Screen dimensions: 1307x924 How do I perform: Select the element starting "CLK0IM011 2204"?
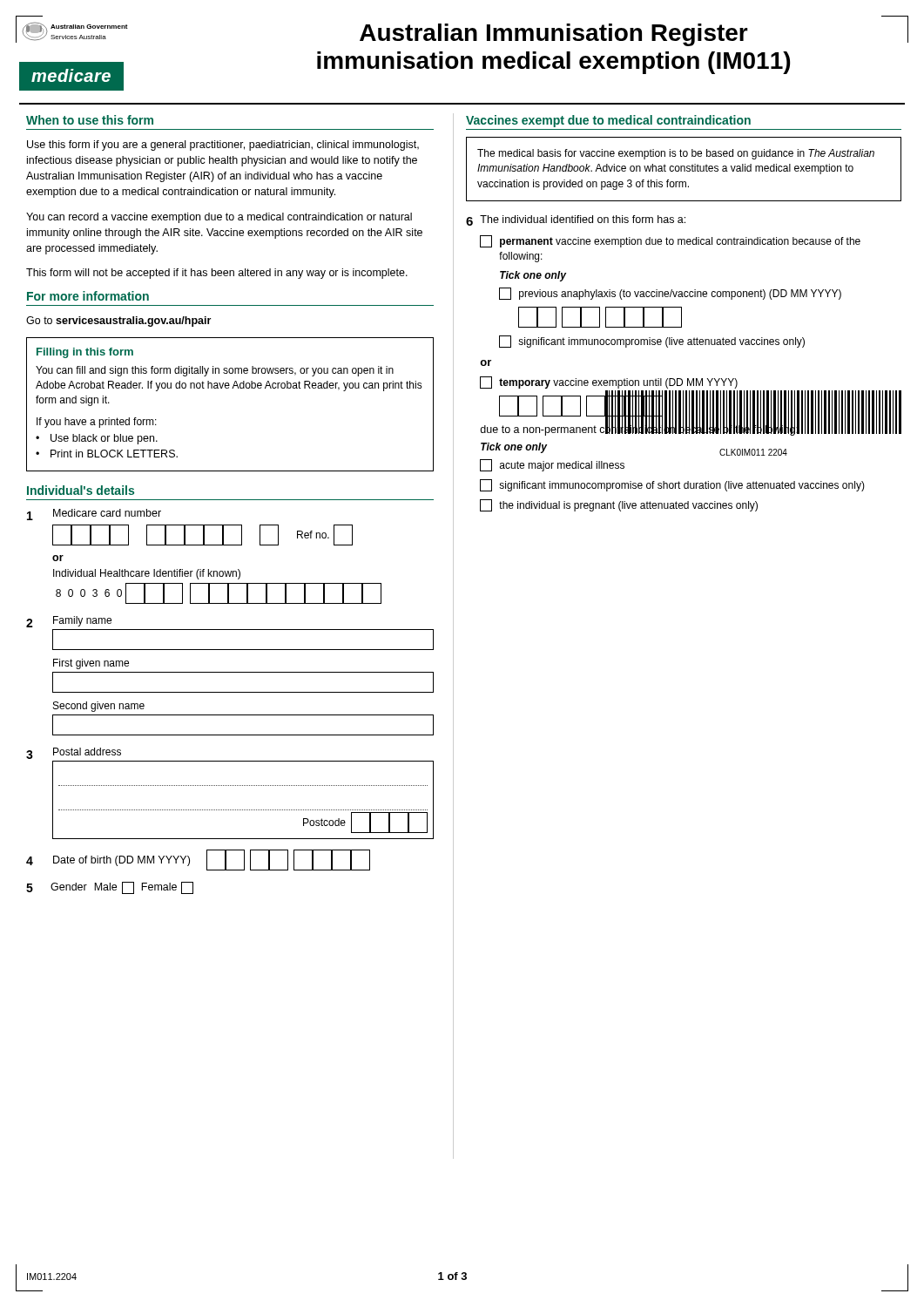pos(753,452)
